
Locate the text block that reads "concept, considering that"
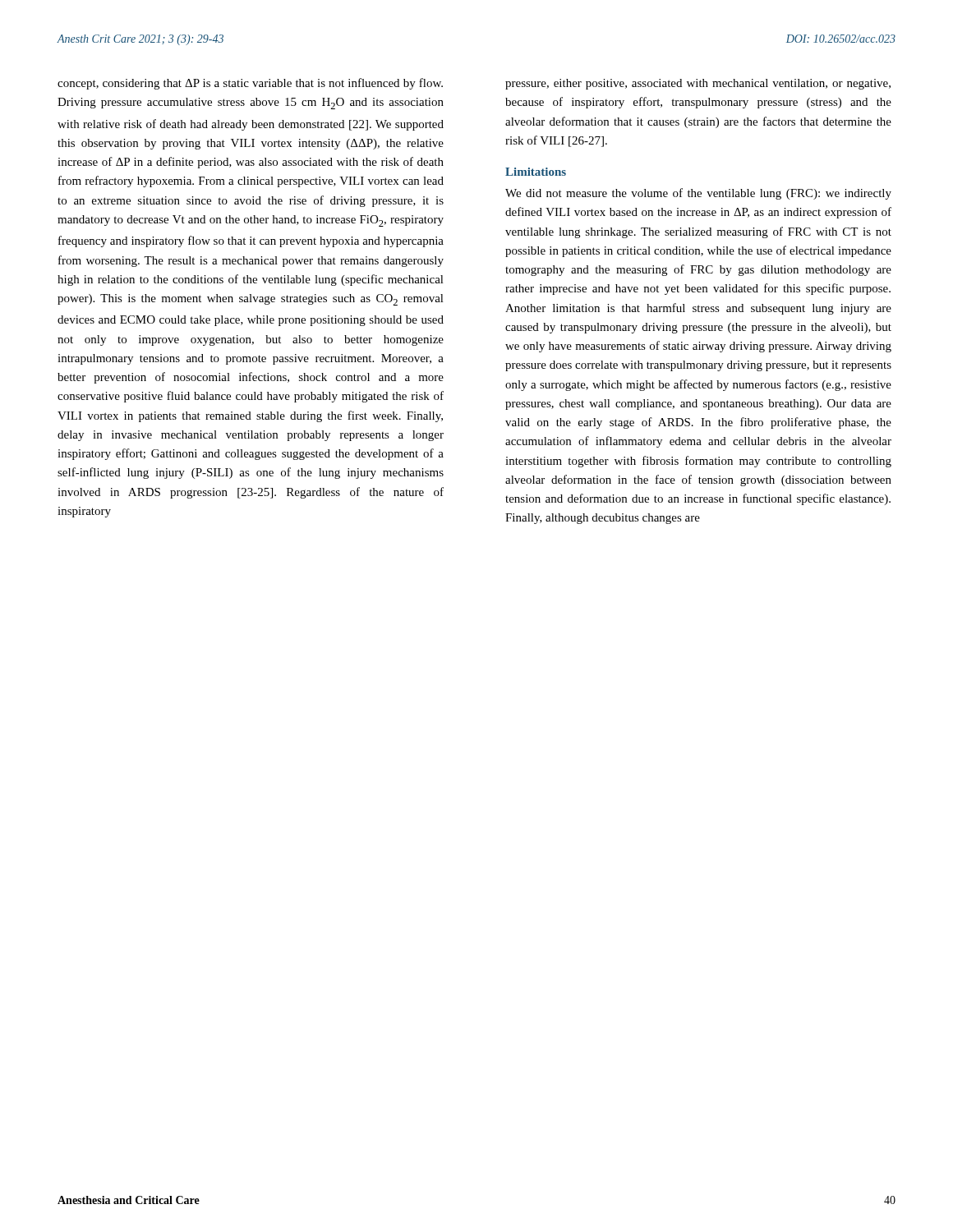[251, 297]
